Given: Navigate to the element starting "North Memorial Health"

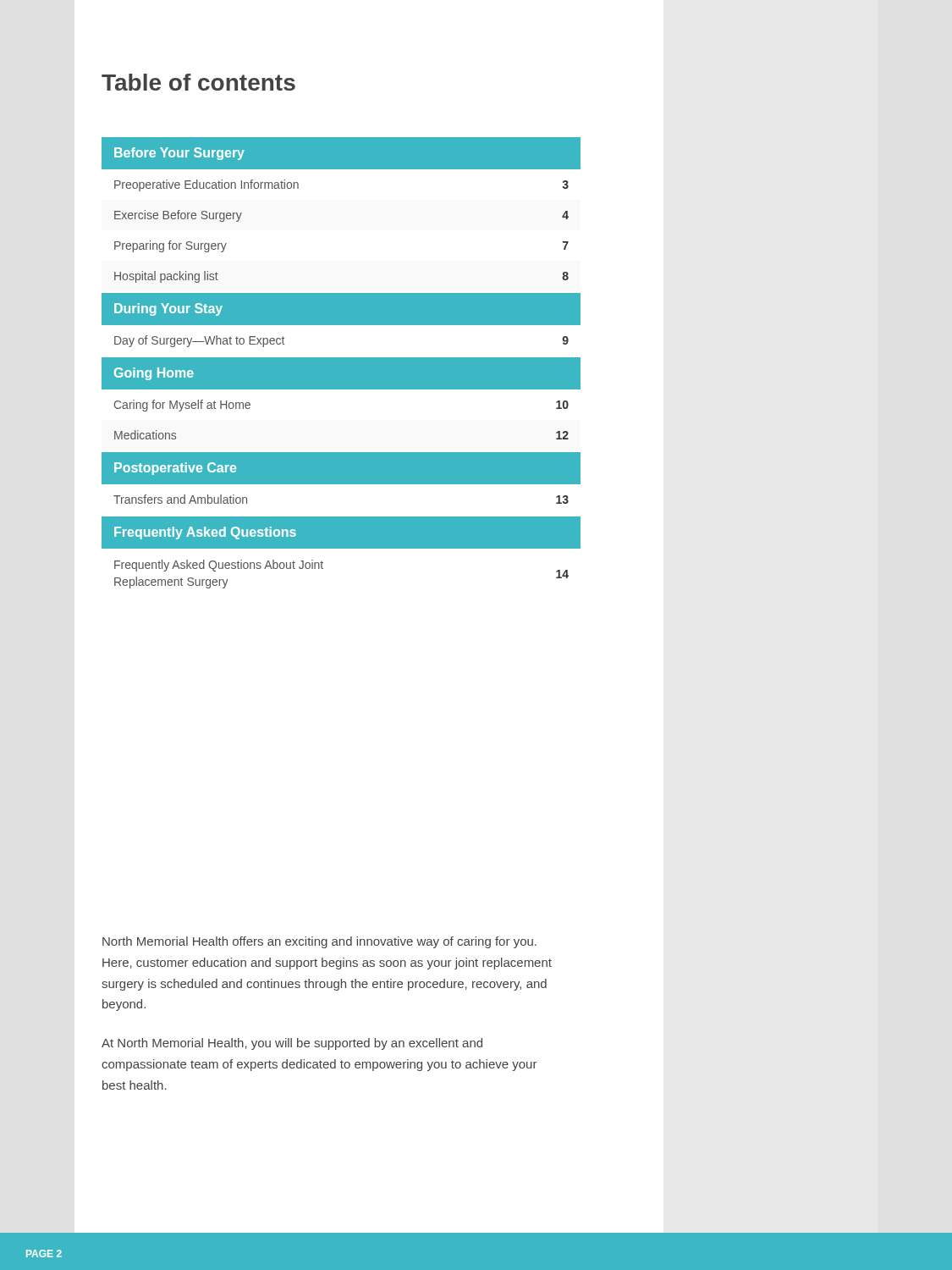Looking at the screenshot, I should coord(327,973).
